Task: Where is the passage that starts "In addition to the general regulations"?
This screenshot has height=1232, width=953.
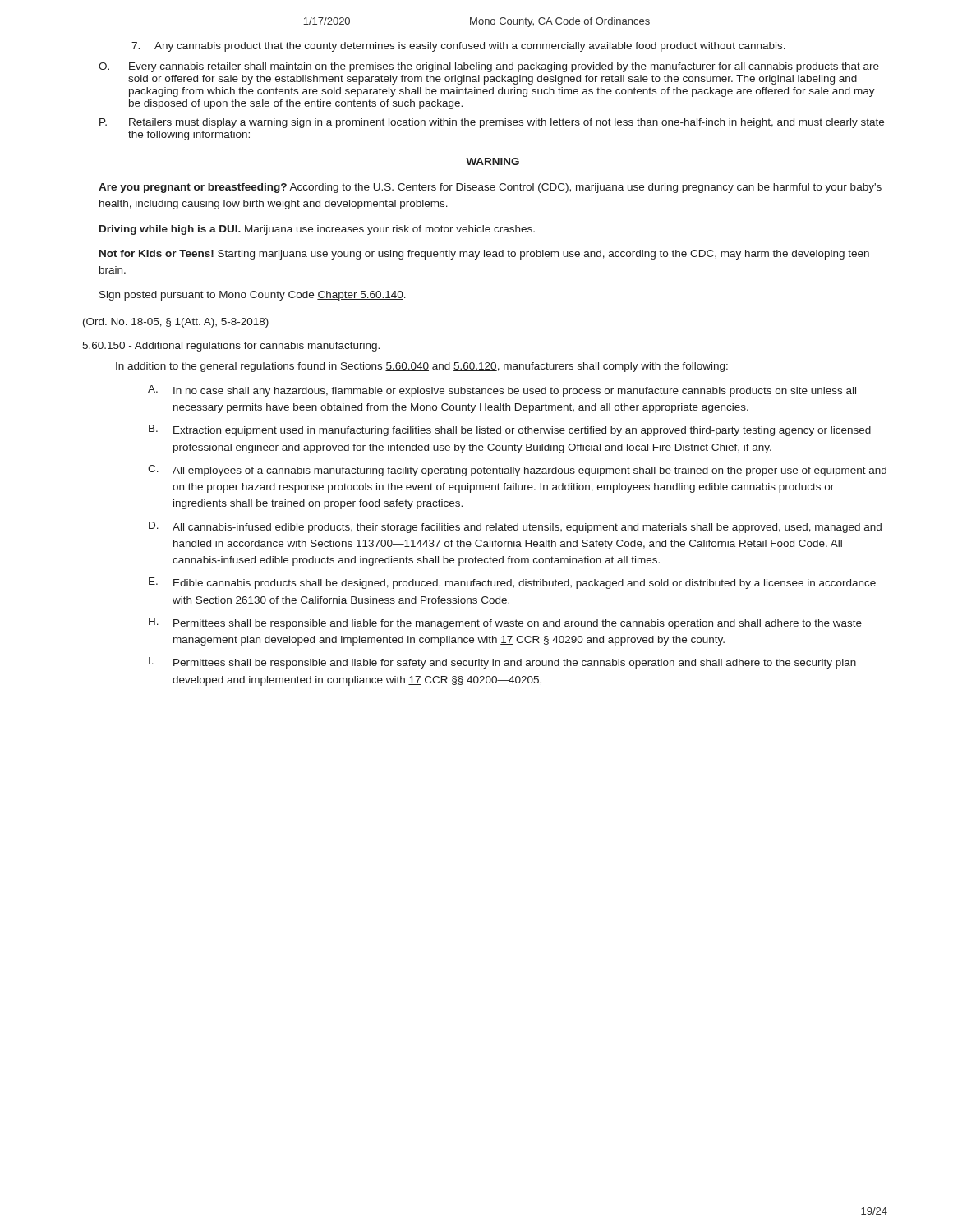Action: (422, 366)
